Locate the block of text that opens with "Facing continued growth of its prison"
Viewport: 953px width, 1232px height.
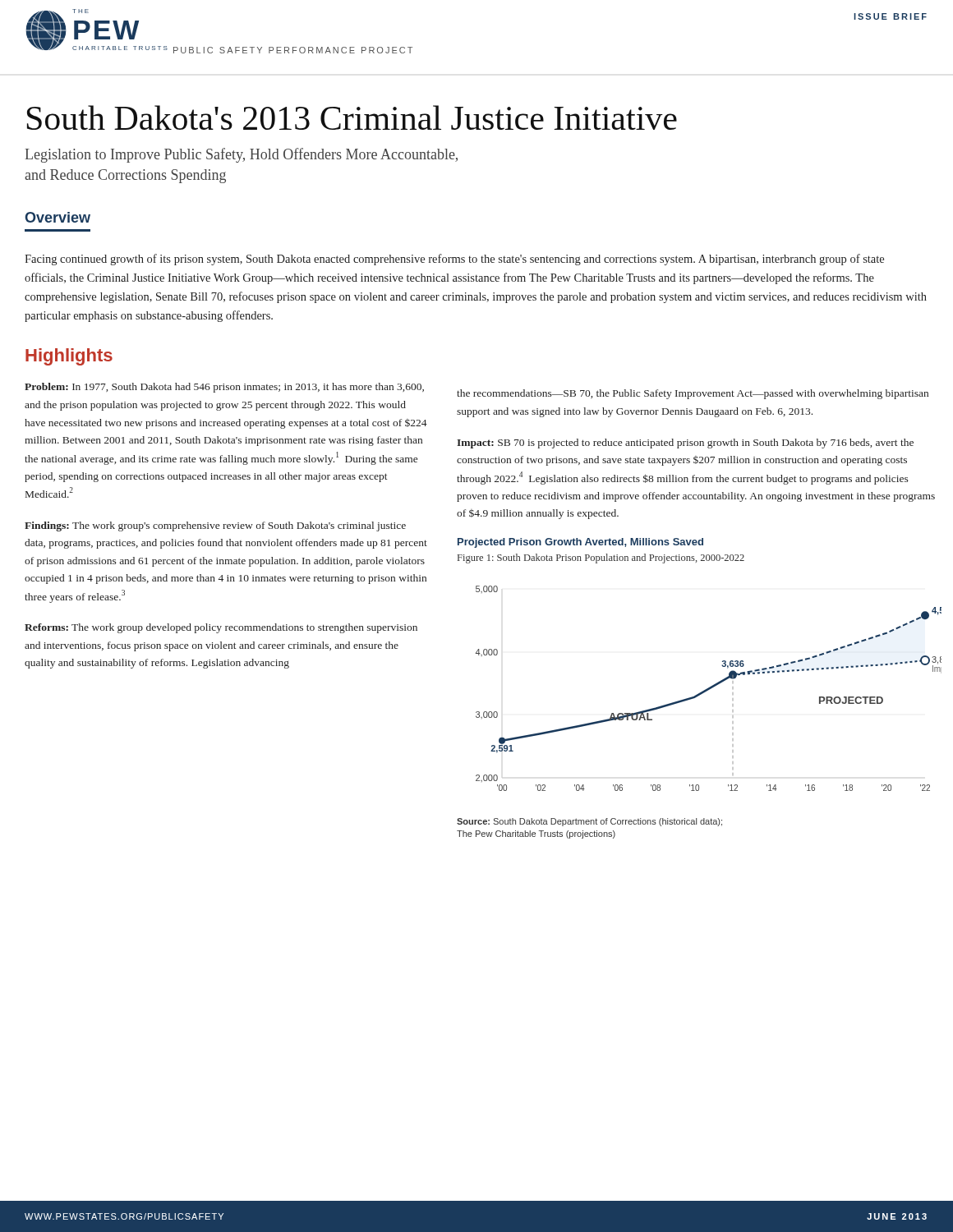[476, 287]
